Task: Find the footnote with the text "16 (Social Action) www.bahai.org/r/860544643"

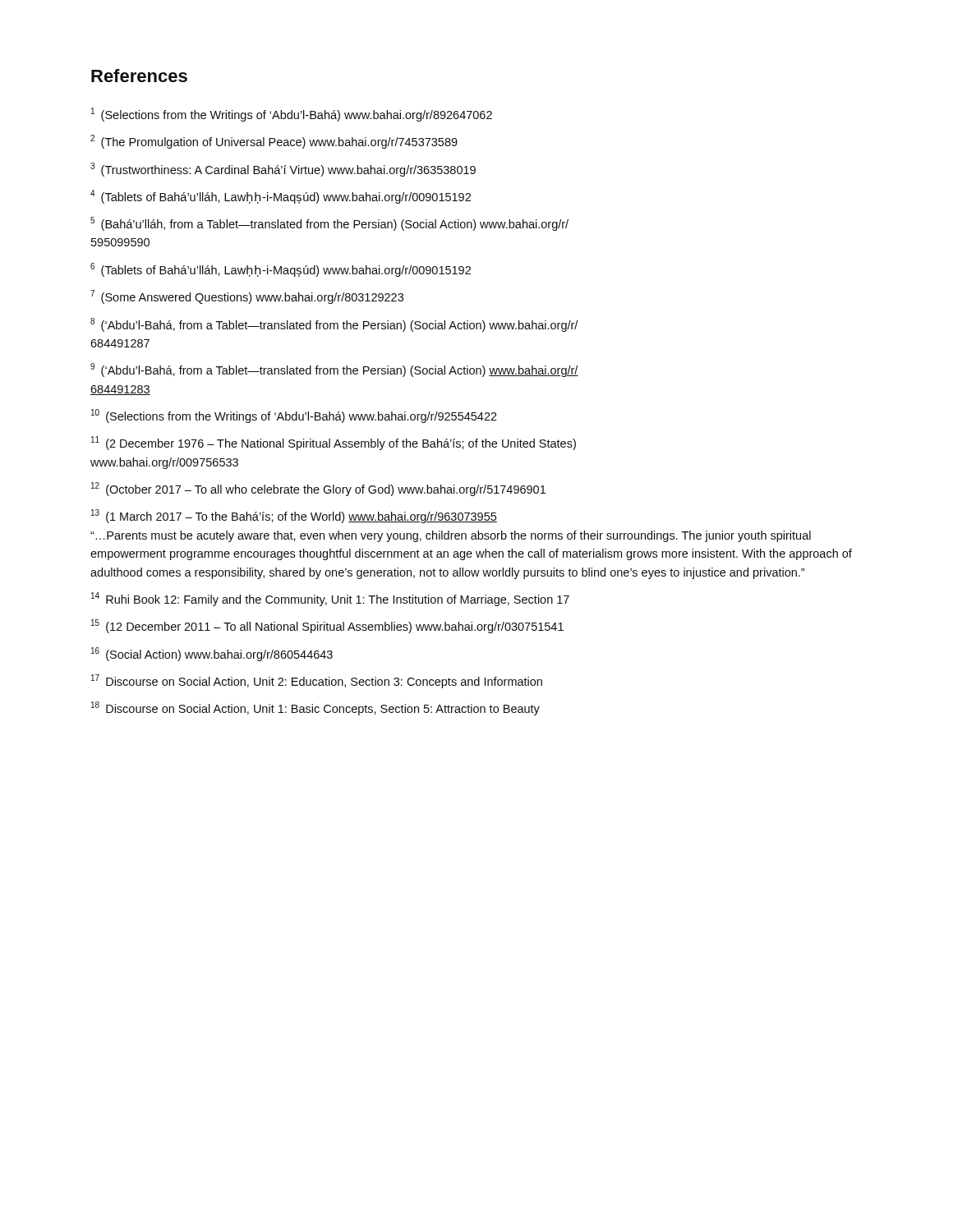Action: 212,654
